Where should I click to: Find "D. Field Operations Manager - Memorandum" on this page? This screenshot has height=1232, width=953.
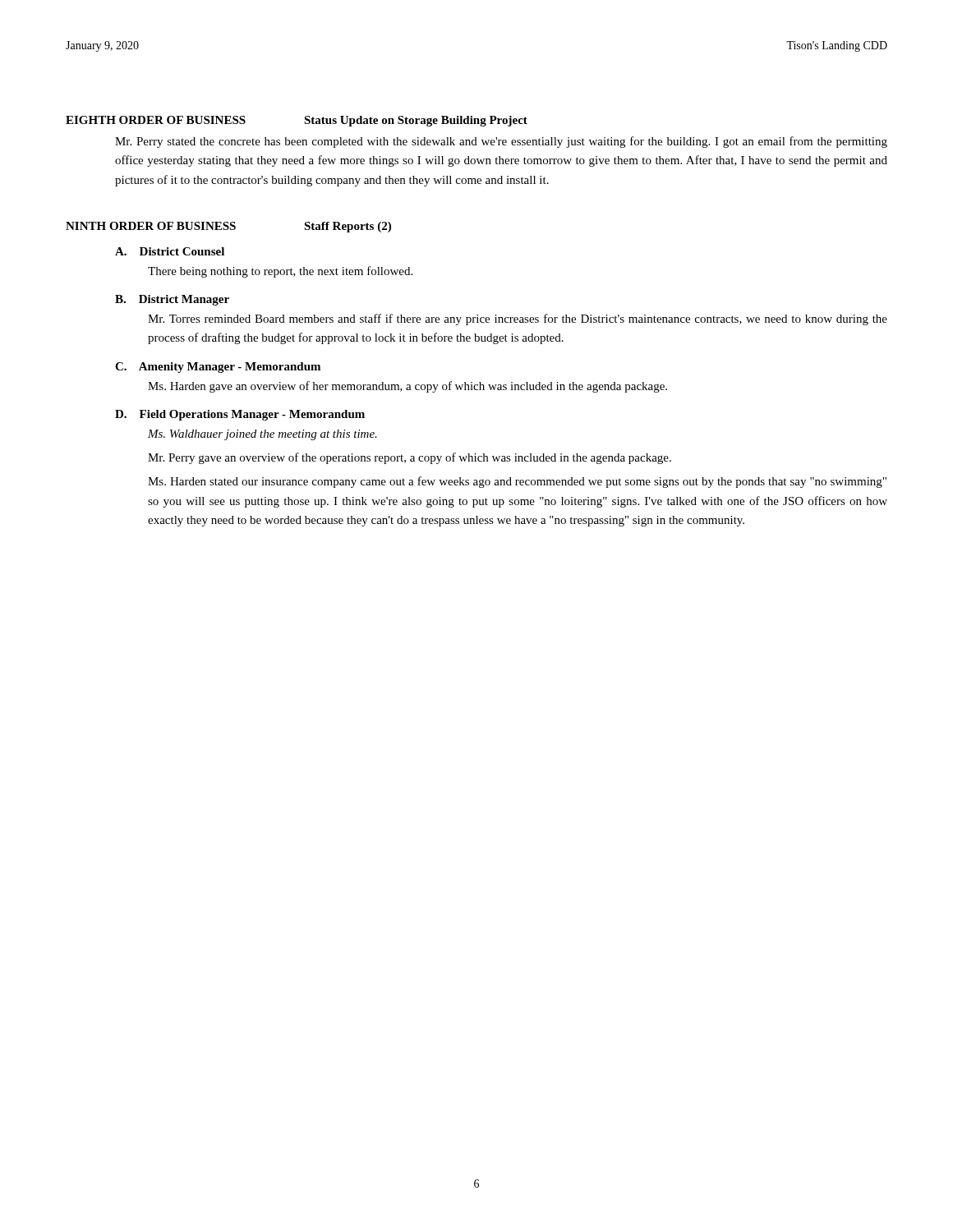click(x=240, y=414)
